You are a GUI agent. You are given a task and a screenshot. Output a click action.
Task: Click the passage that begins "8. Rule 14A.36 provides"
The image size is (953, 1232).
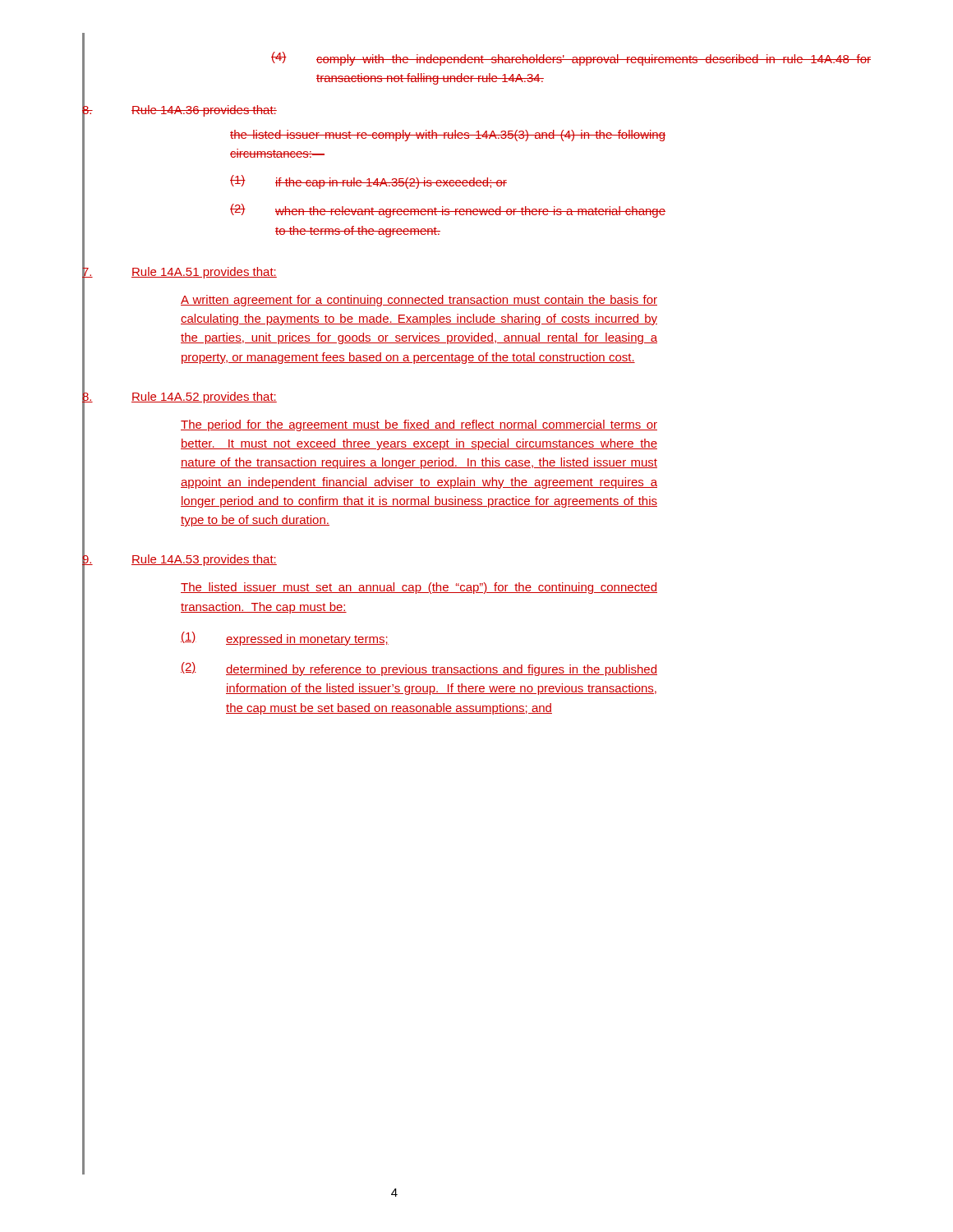179,109
